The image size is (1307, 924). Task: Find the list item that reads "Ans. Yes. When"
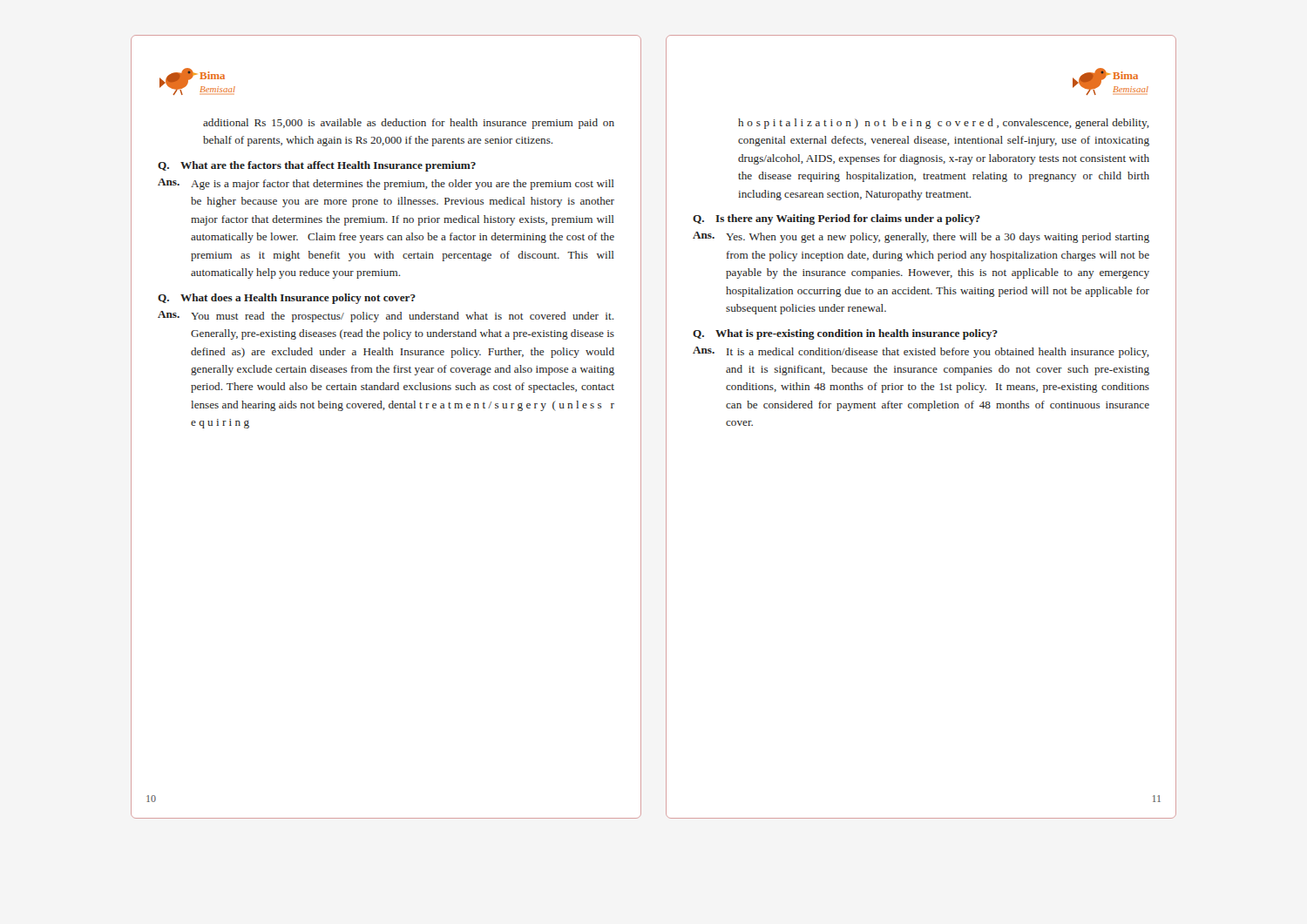click(921, 273)
